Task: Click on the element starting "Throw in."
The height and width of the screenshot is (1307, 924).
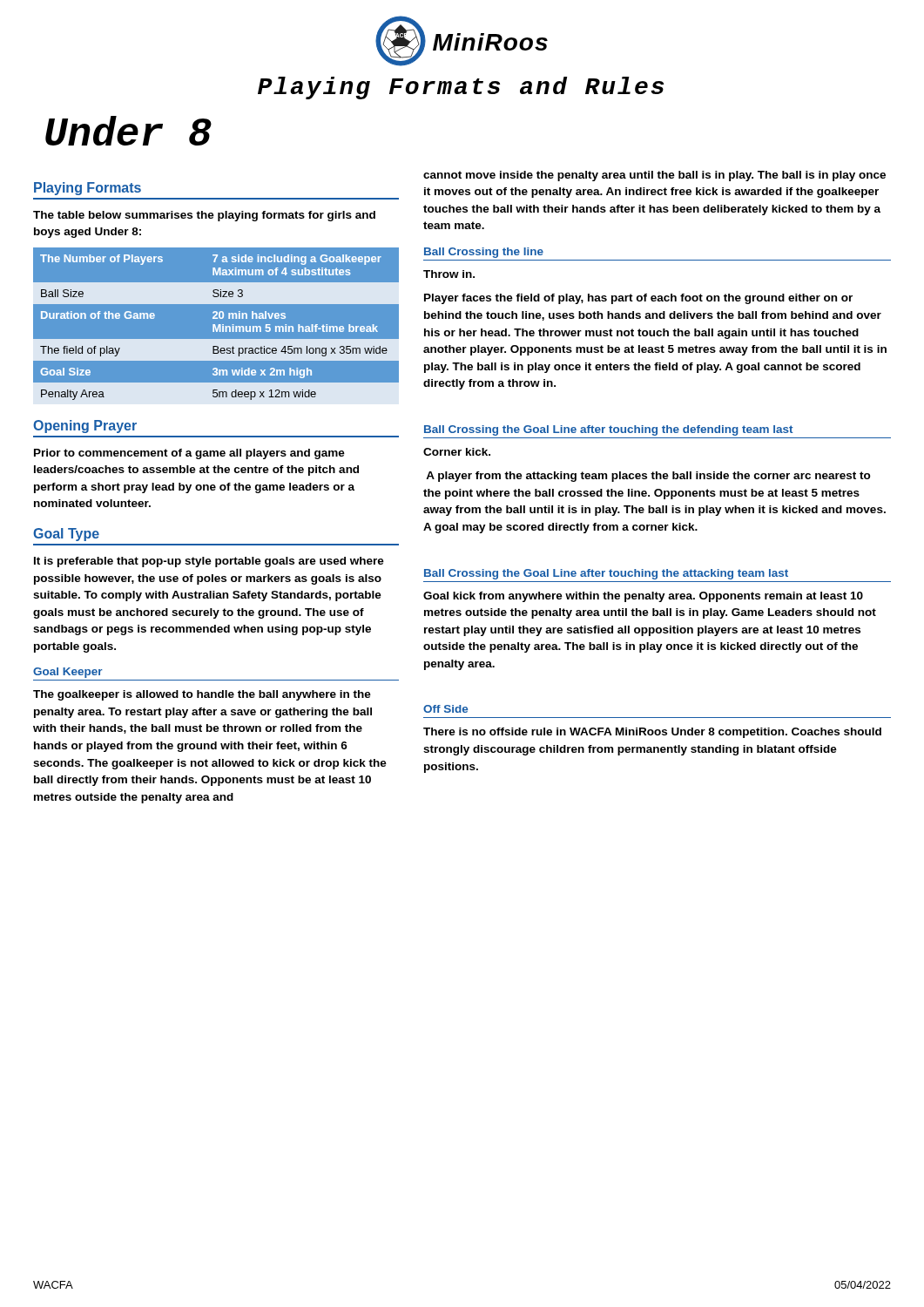Action: [x=449, y=274]
